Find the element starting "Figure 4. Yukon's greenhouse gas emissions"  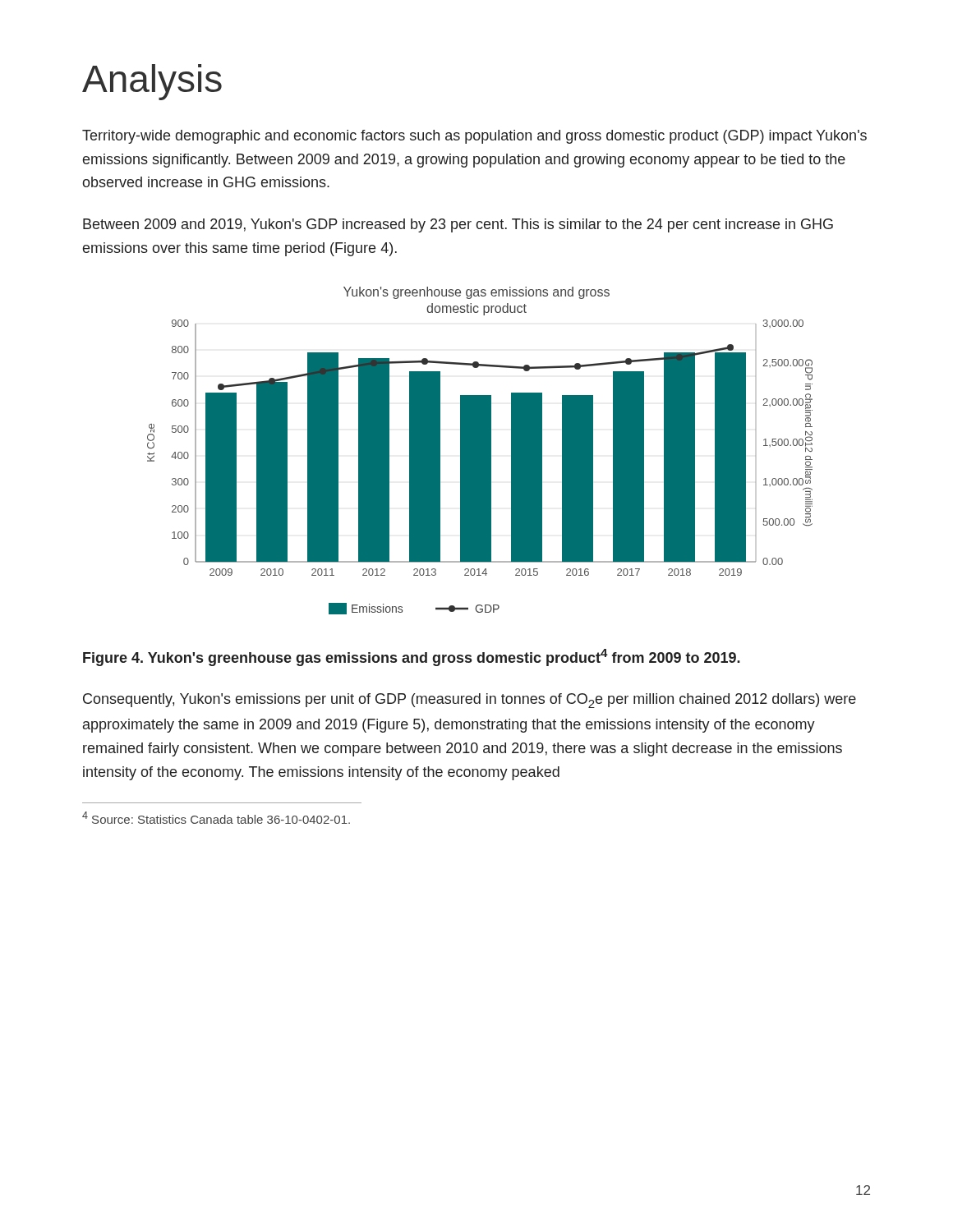[411, 656]
